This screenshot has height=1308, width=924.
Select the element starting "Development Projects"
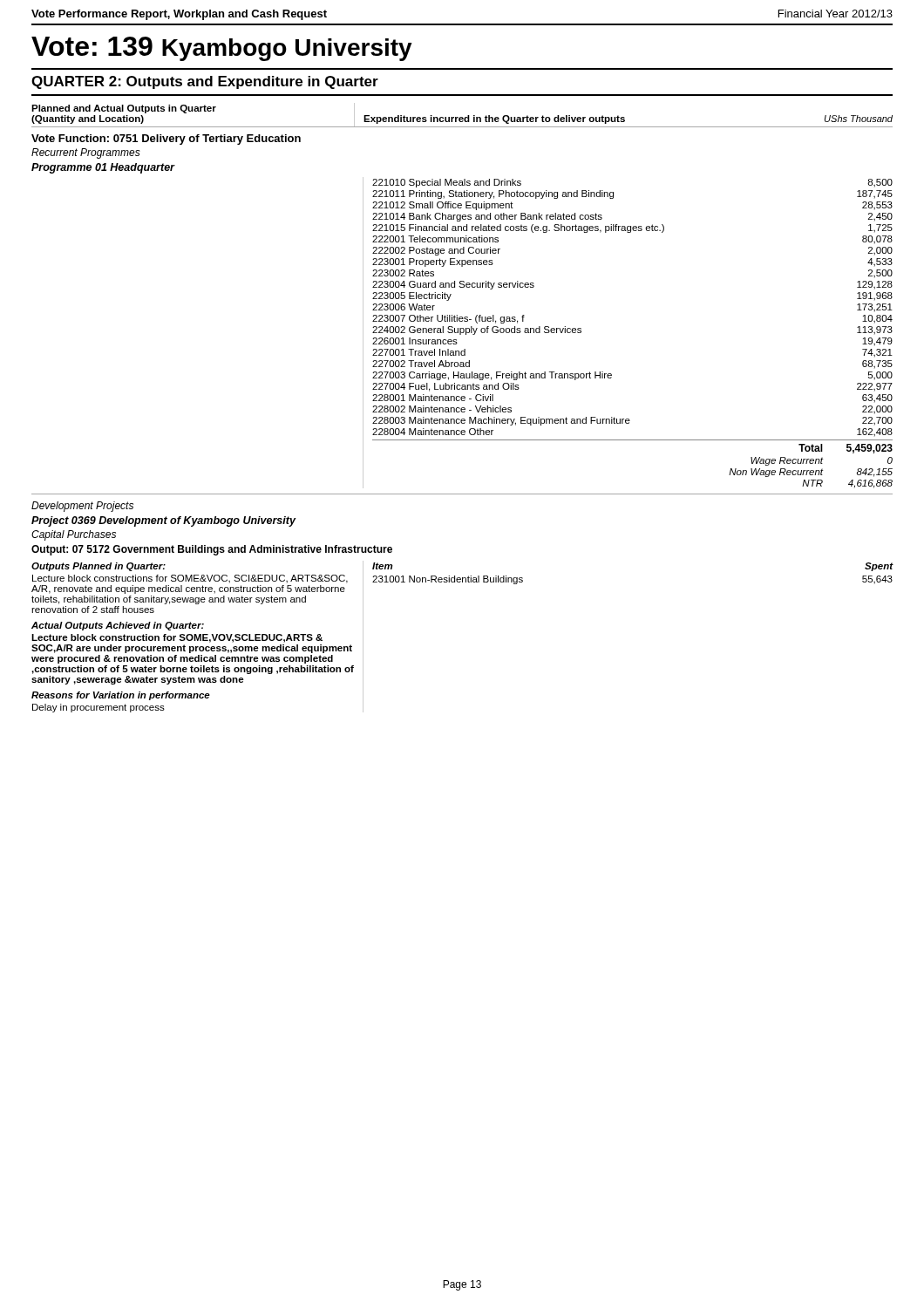tap(83, 506)
